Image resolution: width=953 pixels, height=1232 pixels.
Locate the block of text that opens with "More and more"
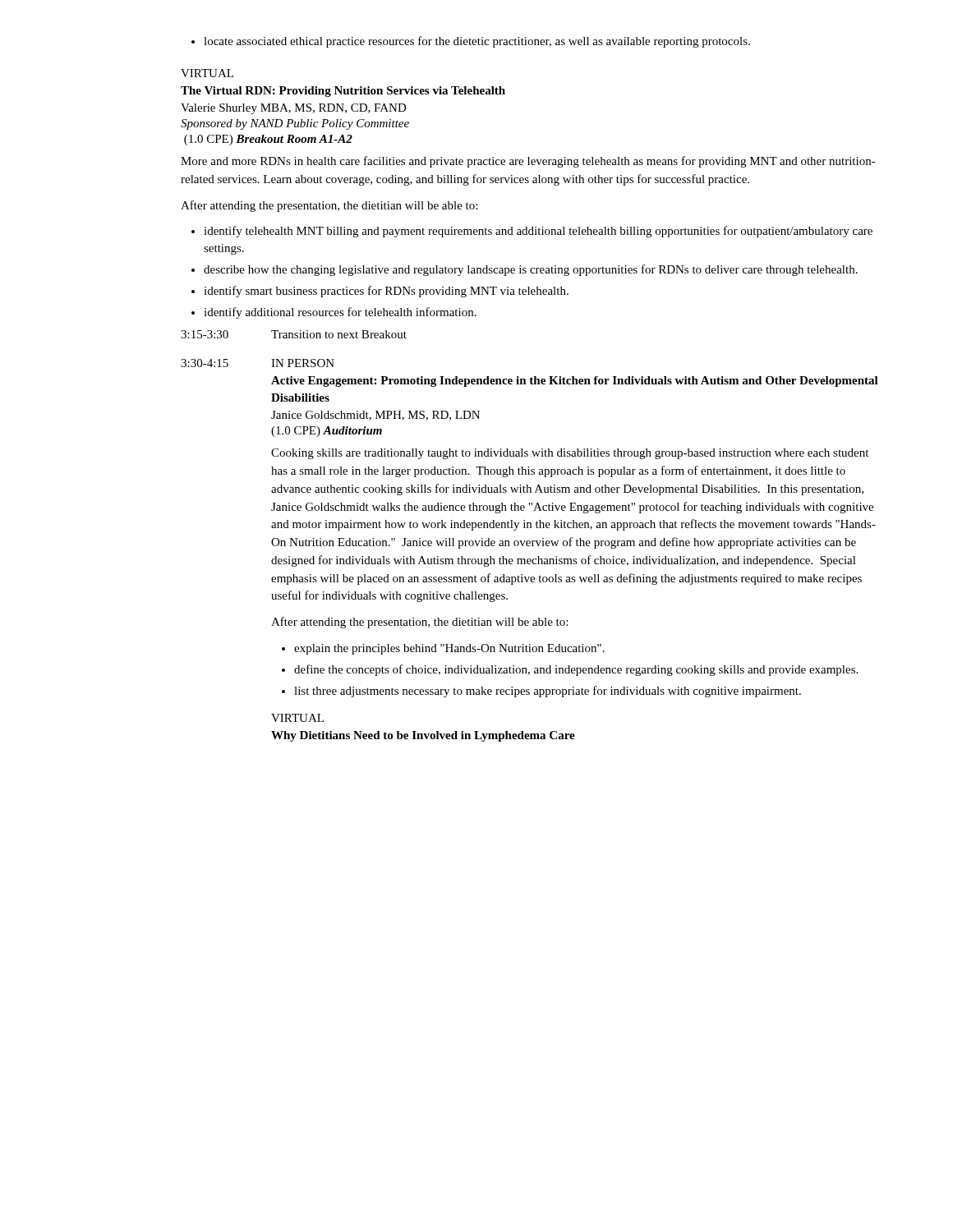[534, 171]
